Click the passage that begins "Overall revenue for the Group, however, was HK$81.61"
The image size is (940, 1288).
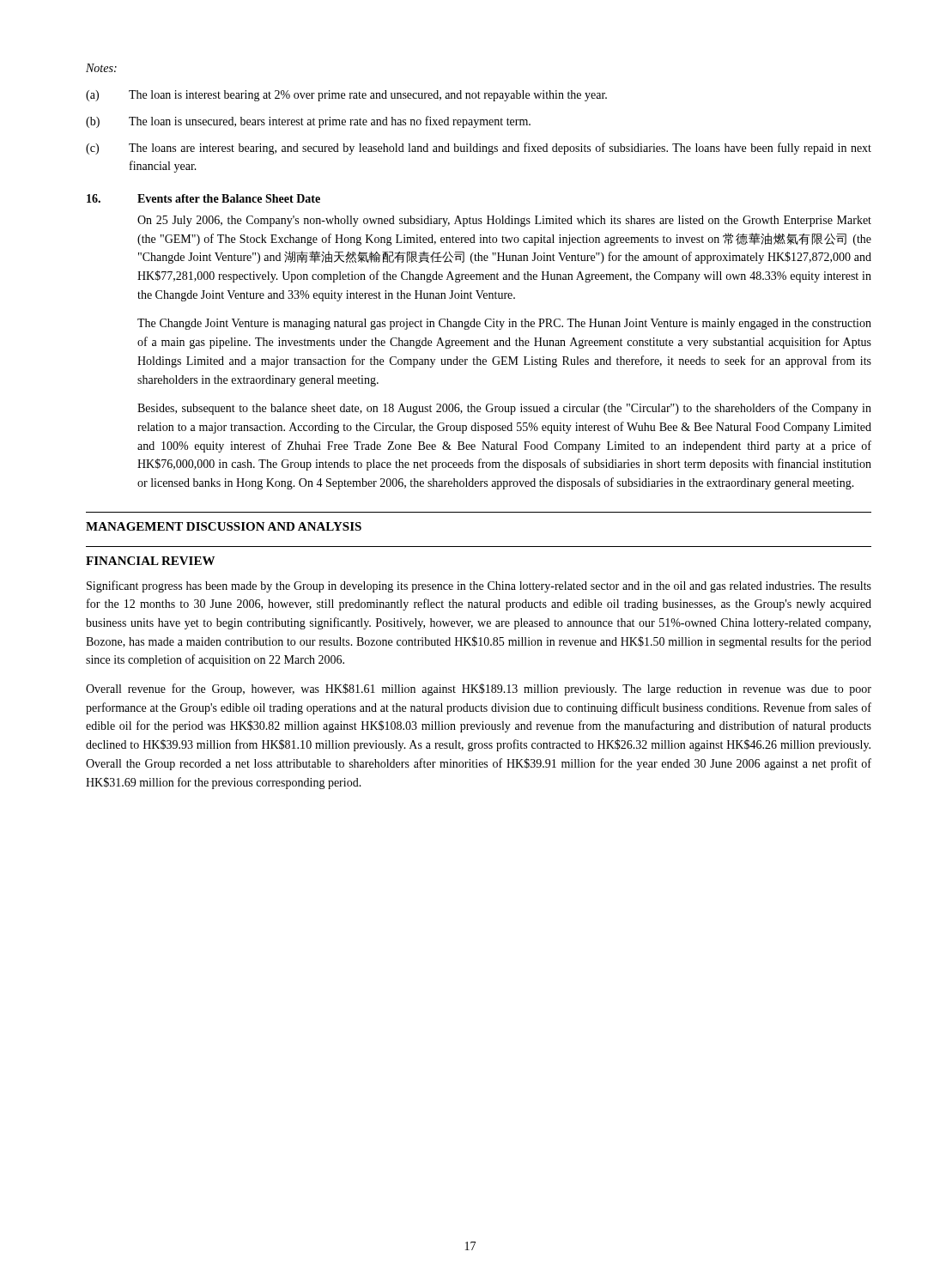[479, 736]
